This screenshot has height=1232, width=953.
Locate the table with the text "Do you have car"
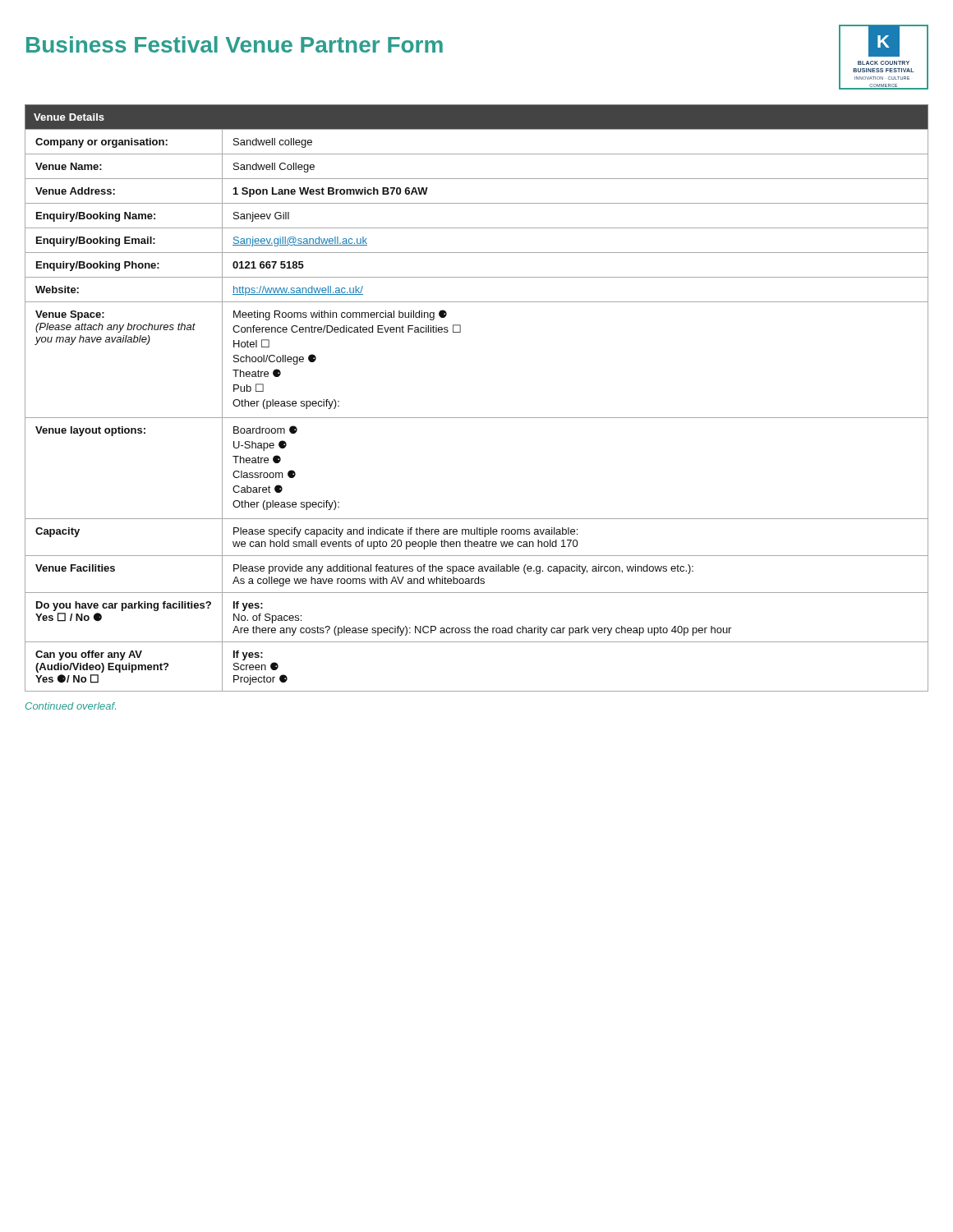[476, 398]
